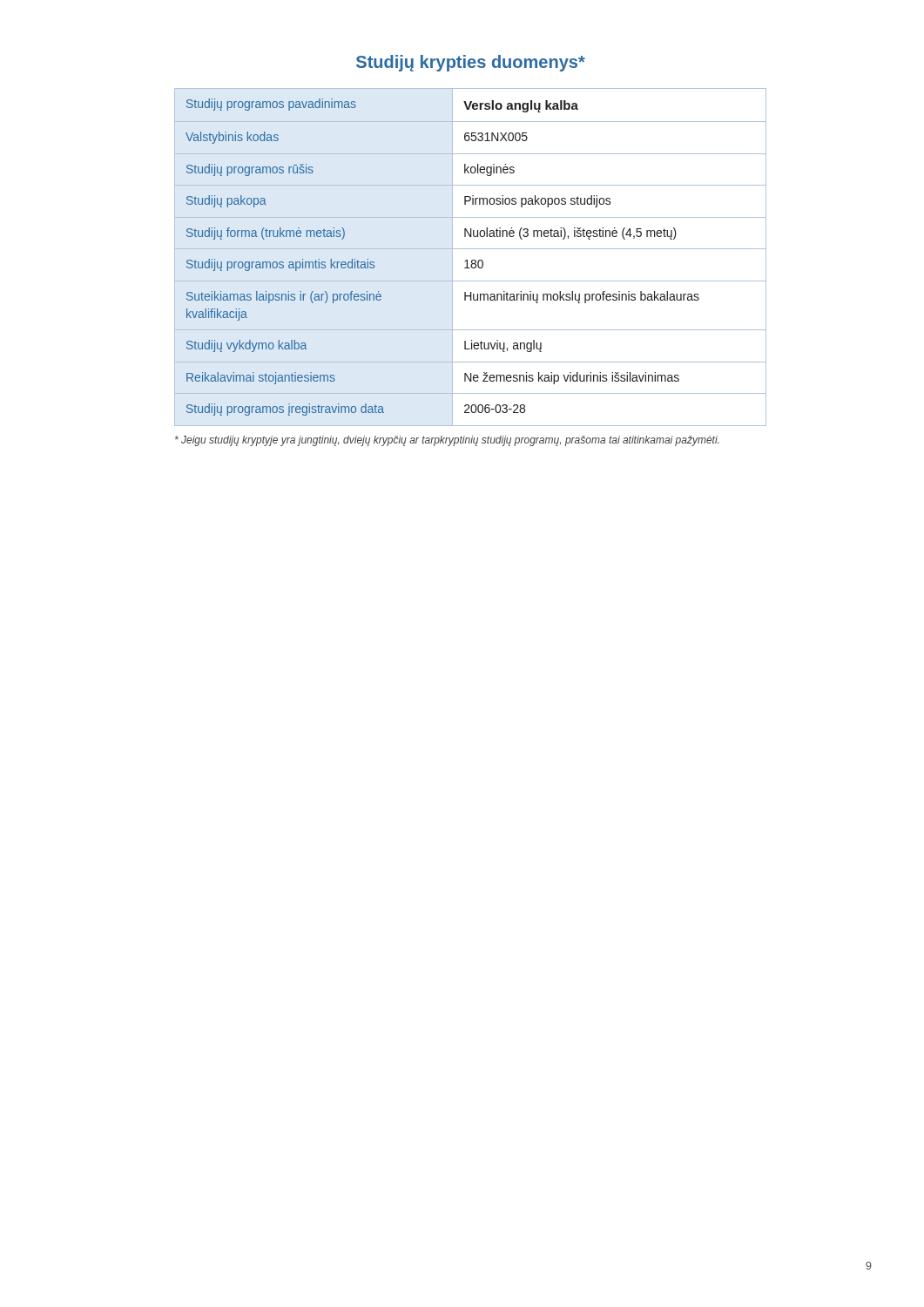Where does it say "Studijų krypties duomenys*"?

(470, 62)
